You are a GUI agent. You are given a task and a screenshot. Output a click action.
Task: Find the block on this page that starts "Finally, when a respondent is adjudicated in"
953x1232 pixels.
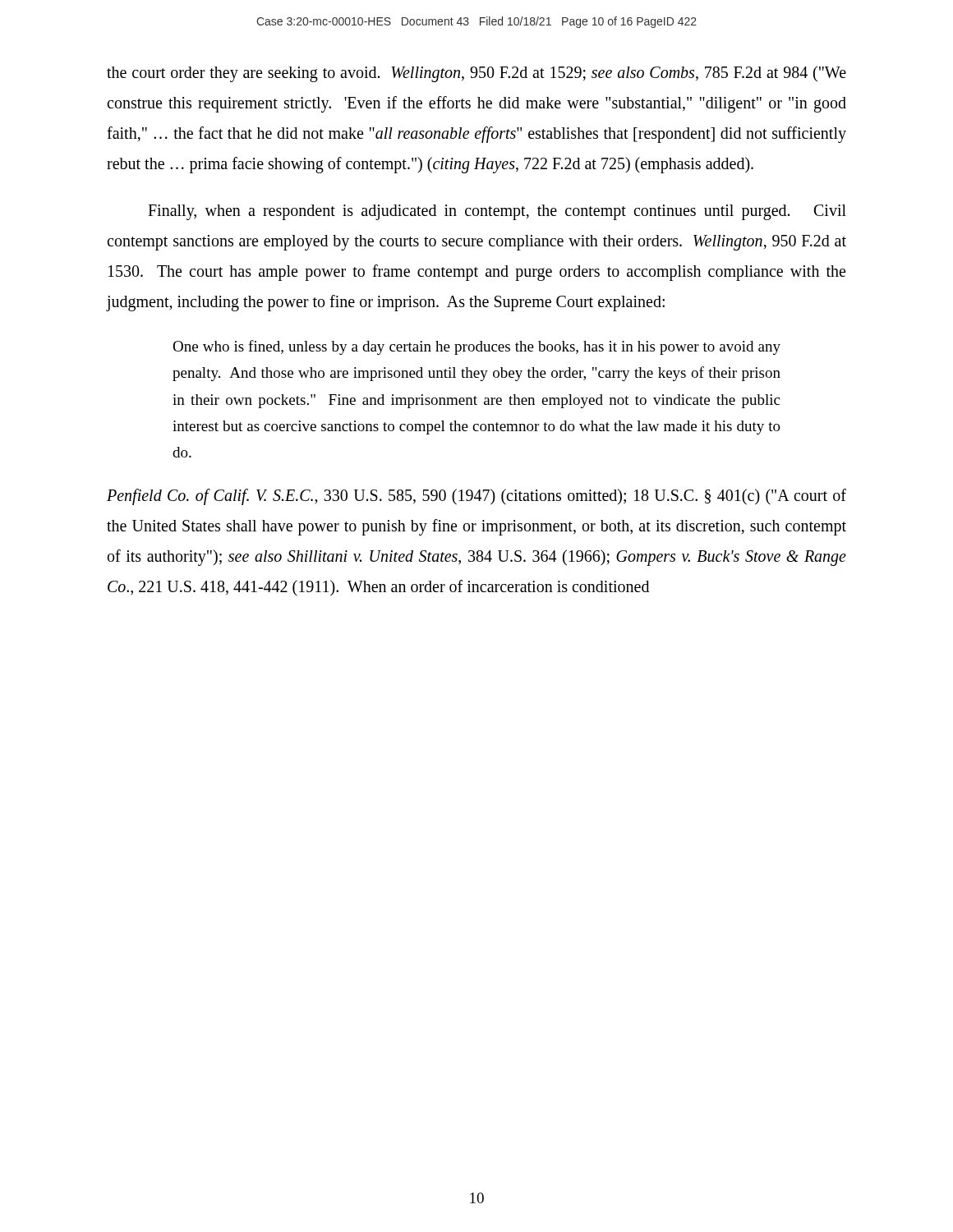[476, 256]
